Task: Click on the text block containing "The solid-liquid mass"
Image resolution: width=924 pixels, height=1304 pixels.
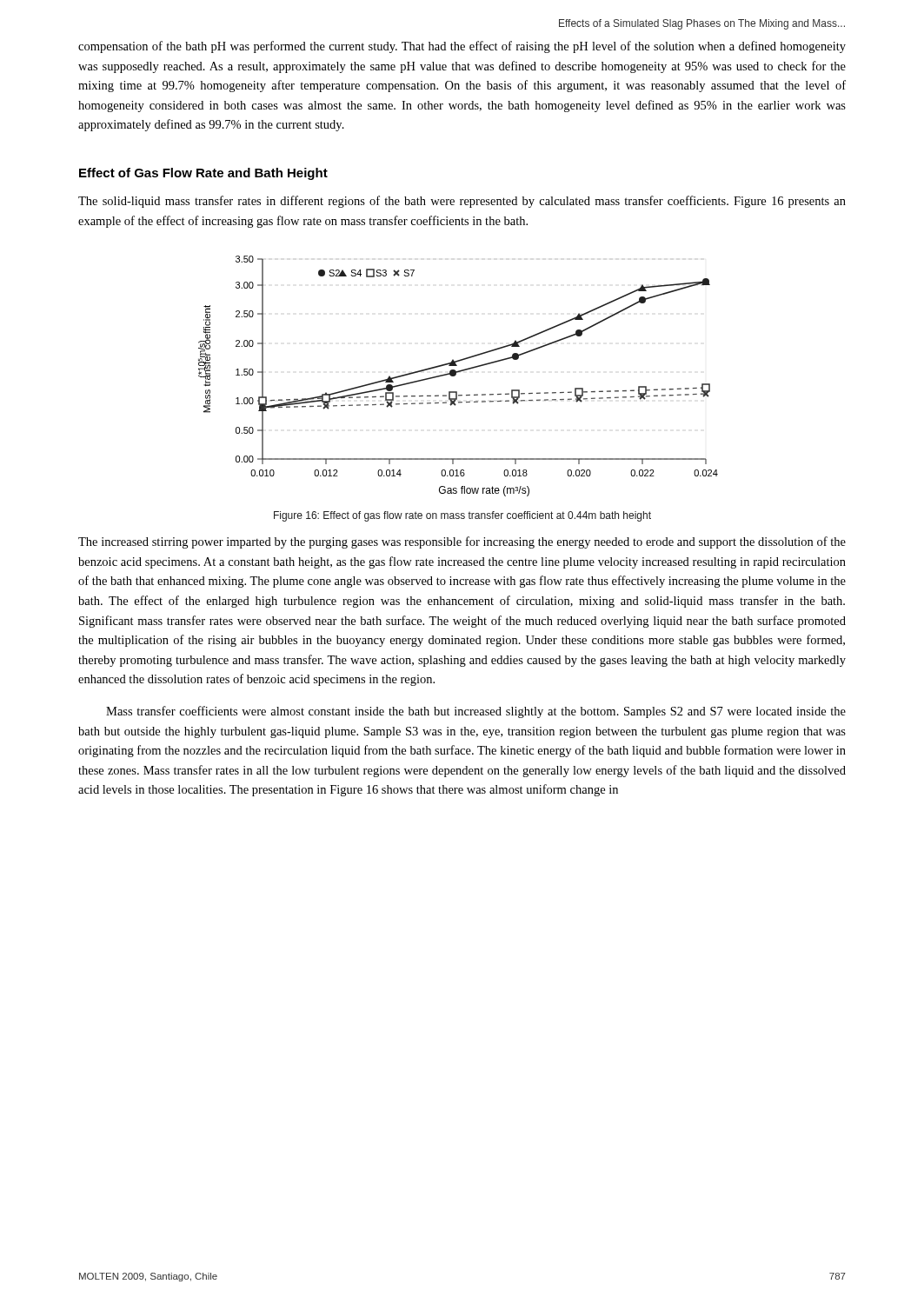Action: [462, 211]
